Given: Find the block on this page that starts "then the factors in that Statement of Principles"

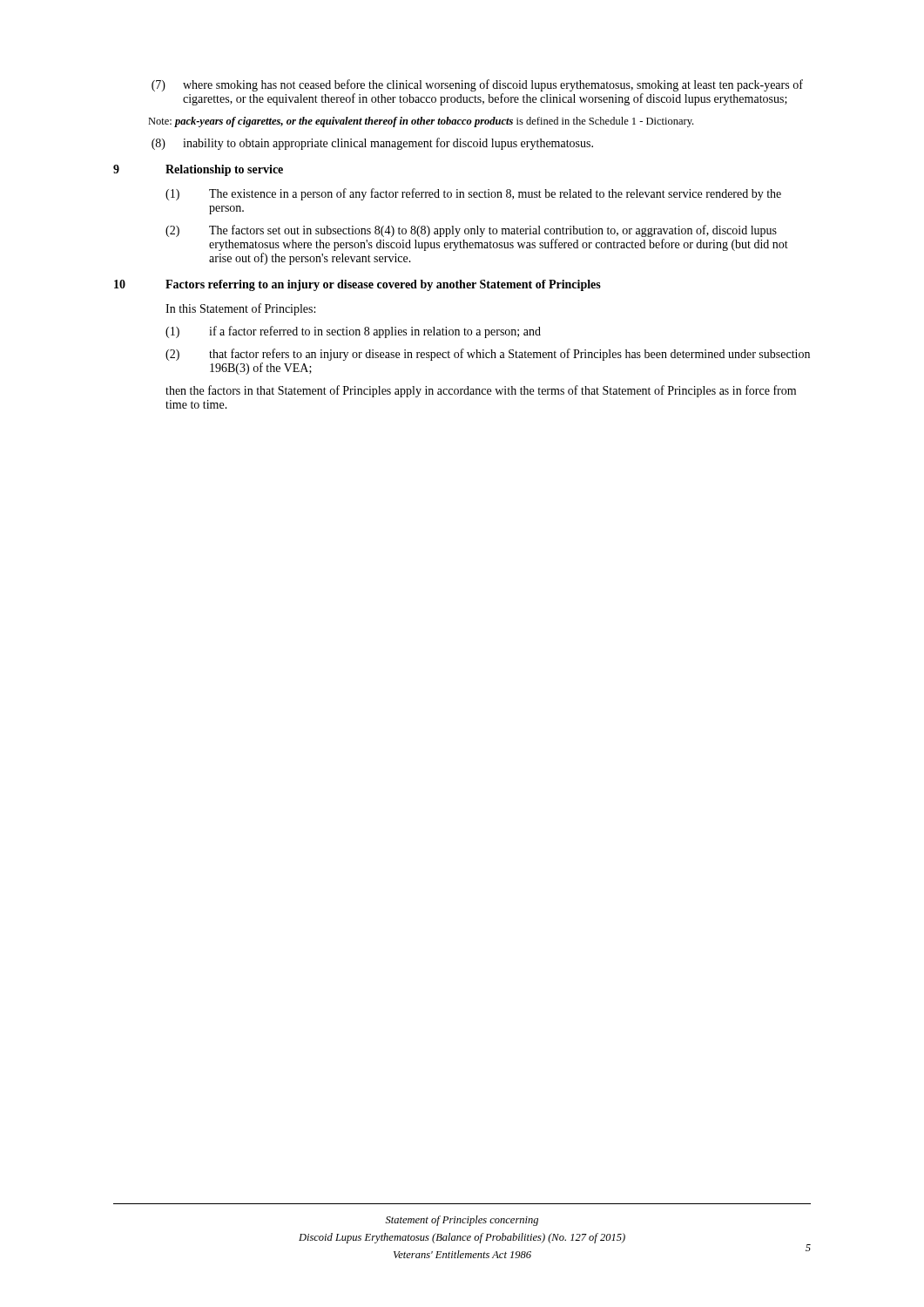Looking at the screenshot, I should pos(481,398).
